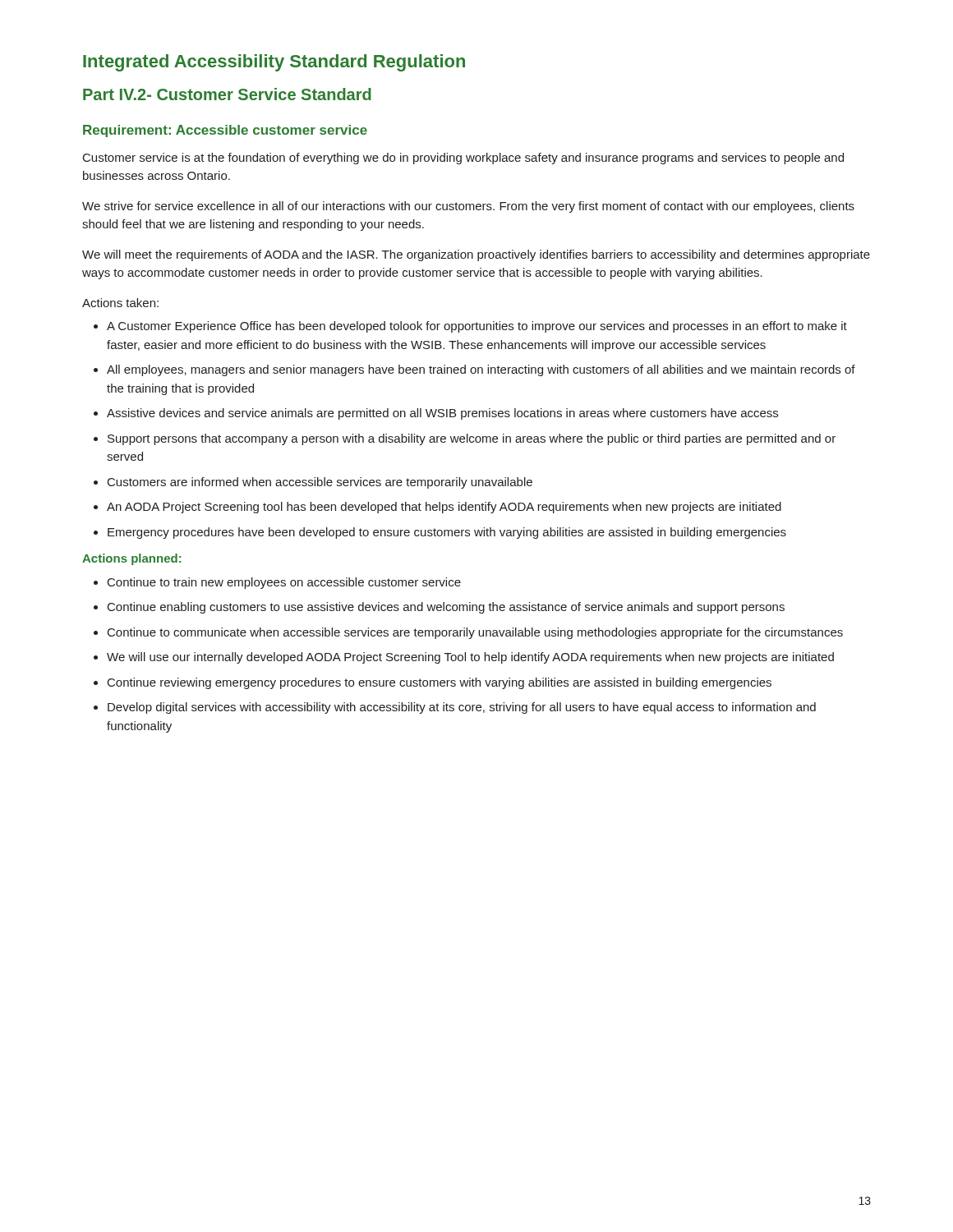Find "Actions taken:" on this page

tap(121, 302)
